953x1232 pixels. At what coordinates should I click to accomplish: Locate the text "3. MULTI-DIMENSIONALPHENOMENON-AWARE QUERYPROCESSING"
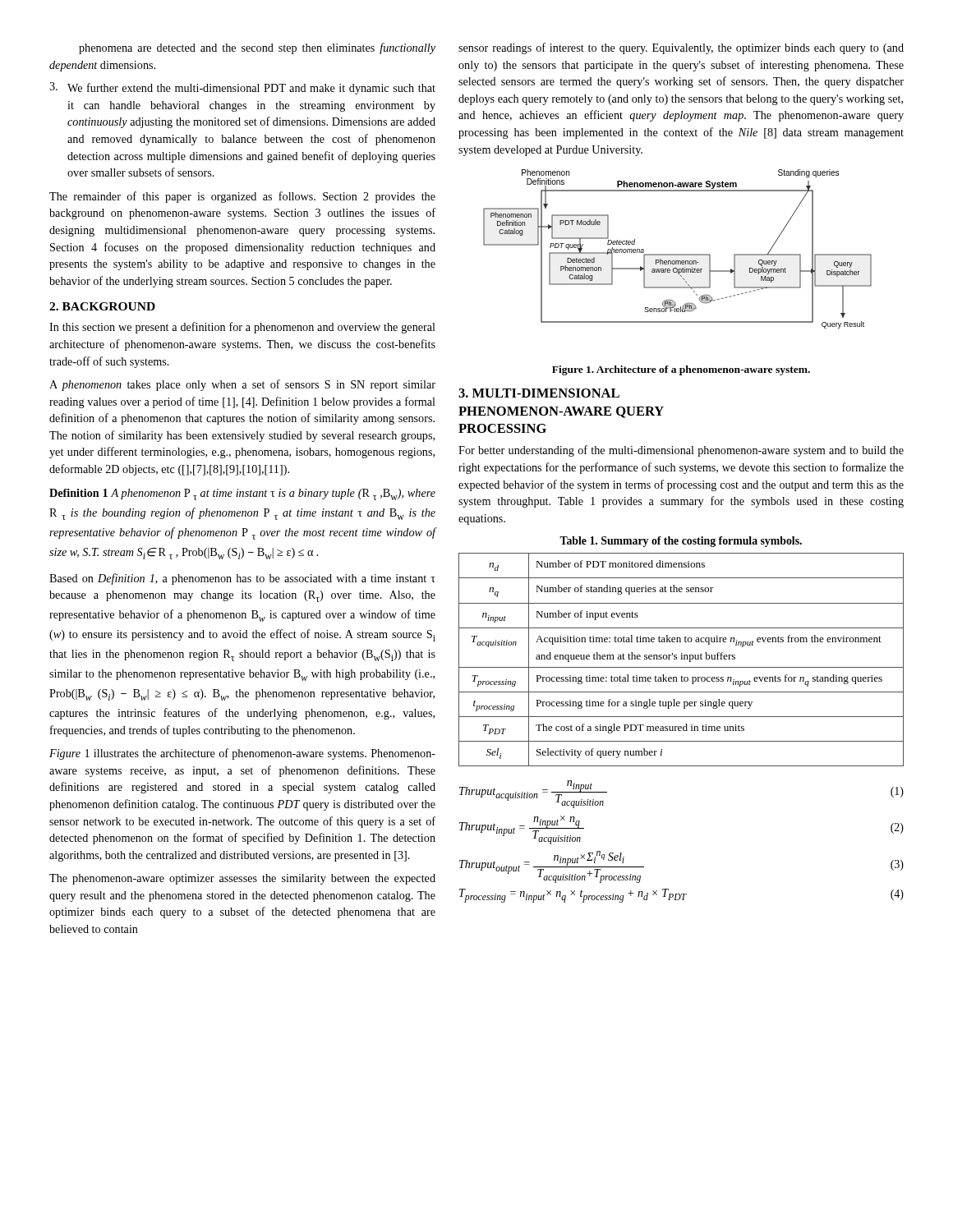click(539, 393)
